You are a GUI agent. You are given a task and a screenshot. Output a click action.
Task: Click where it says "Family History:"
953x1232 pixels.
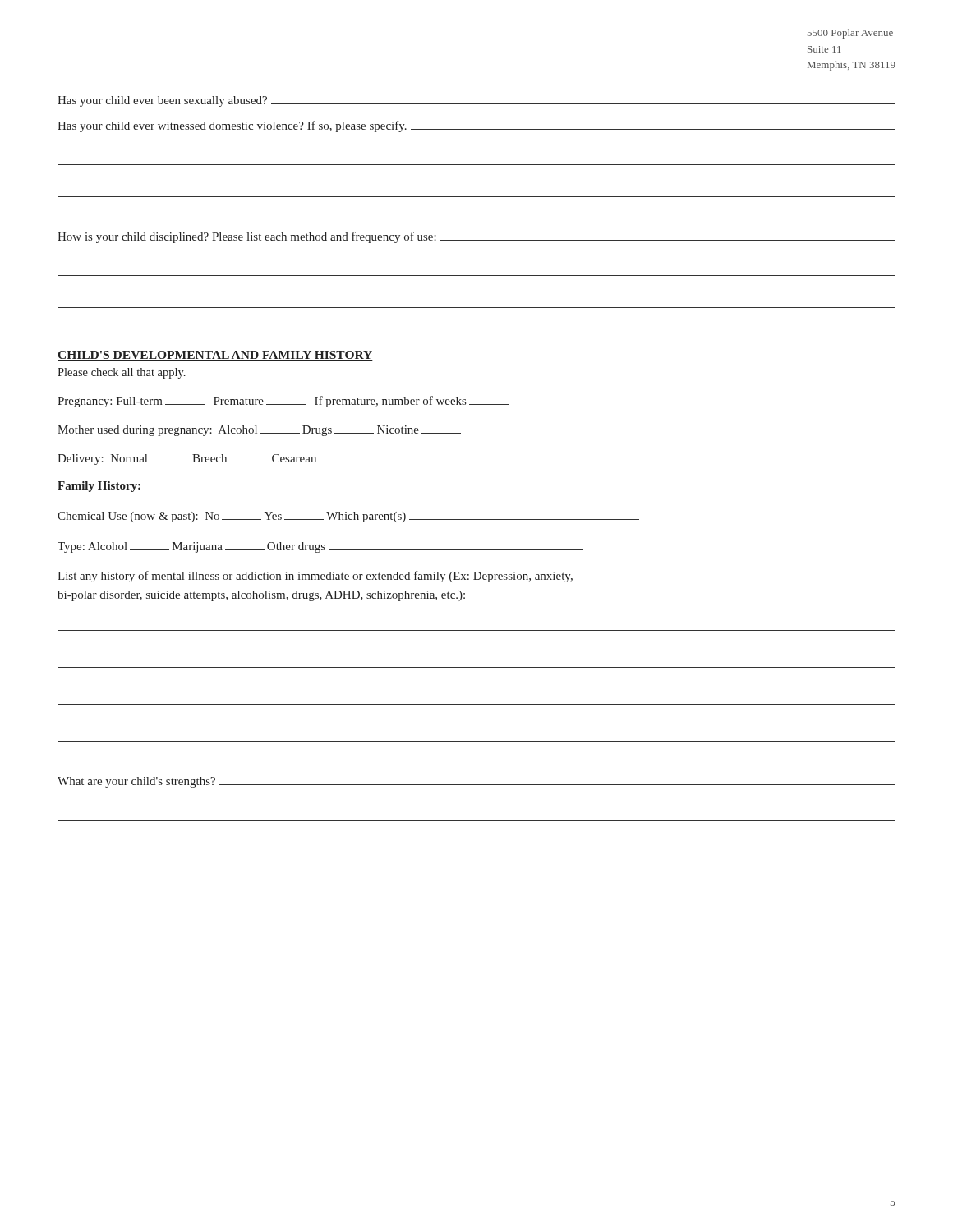click(x=99, y=485)
